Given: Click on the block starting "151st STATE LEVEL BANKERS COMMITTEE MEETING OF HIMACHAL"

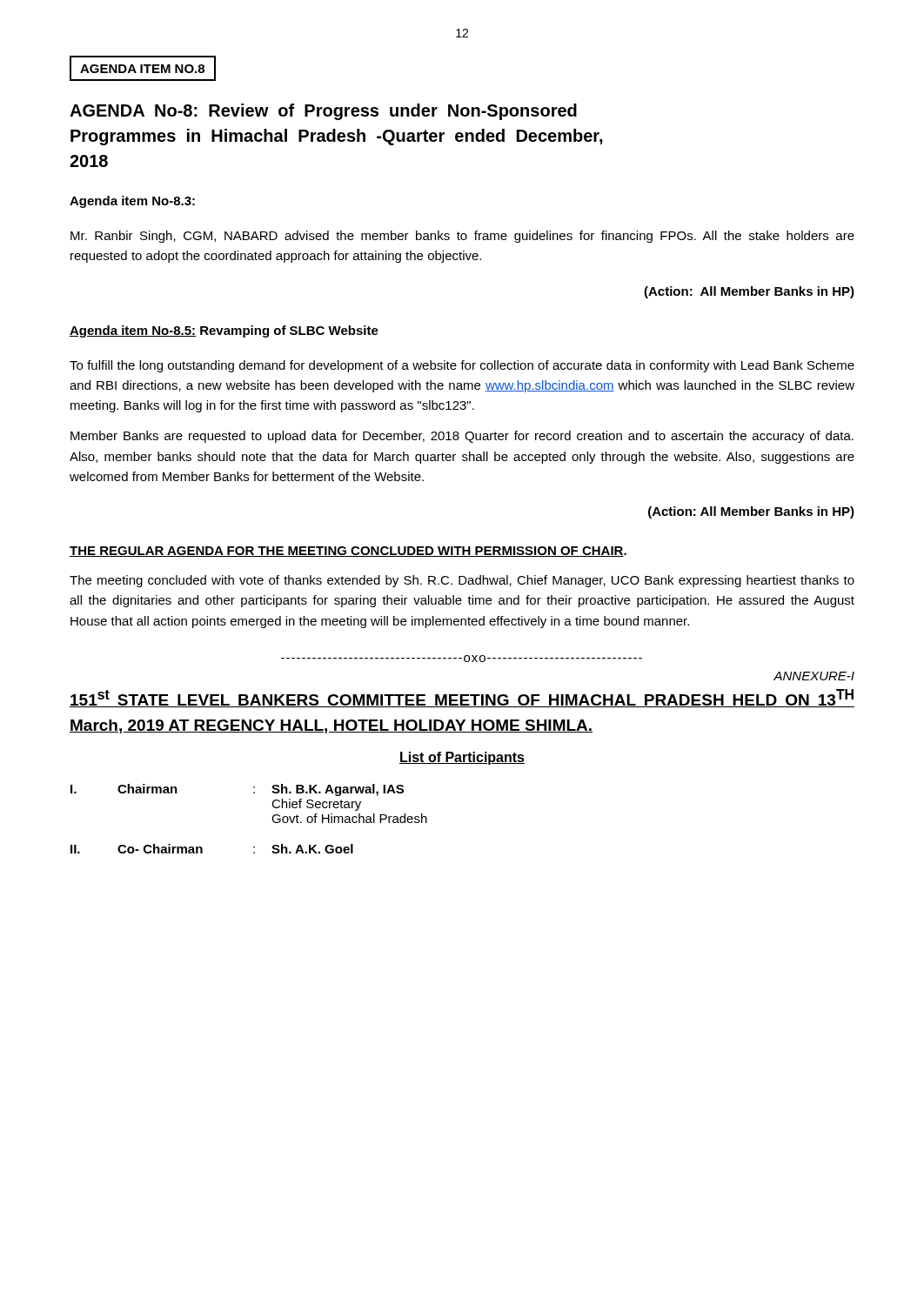Looking at the screenshot, I should pos(462,711).
